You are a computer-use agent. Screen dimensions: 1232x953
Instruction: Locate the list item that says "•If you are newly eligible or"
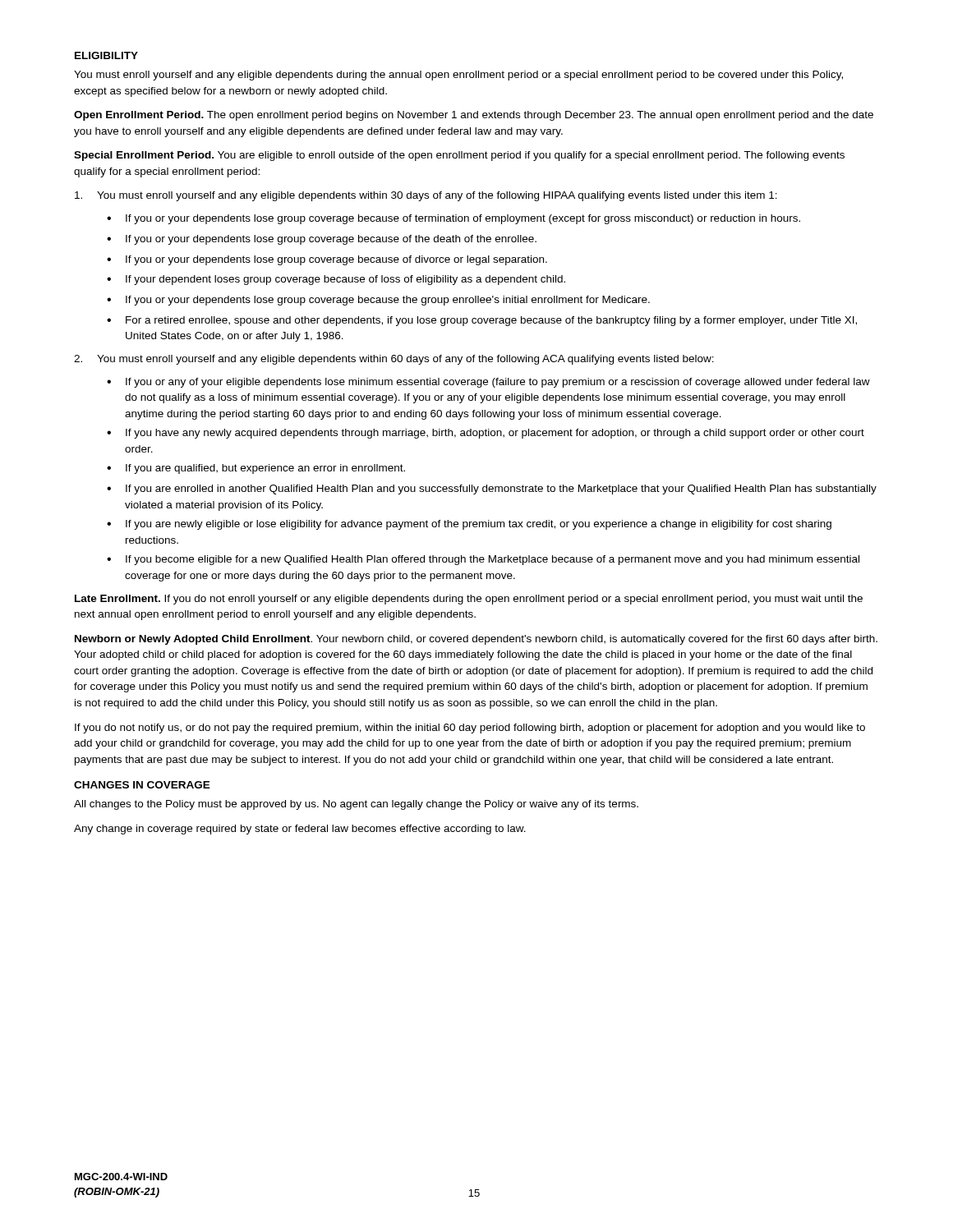click(x=493, y=532)
